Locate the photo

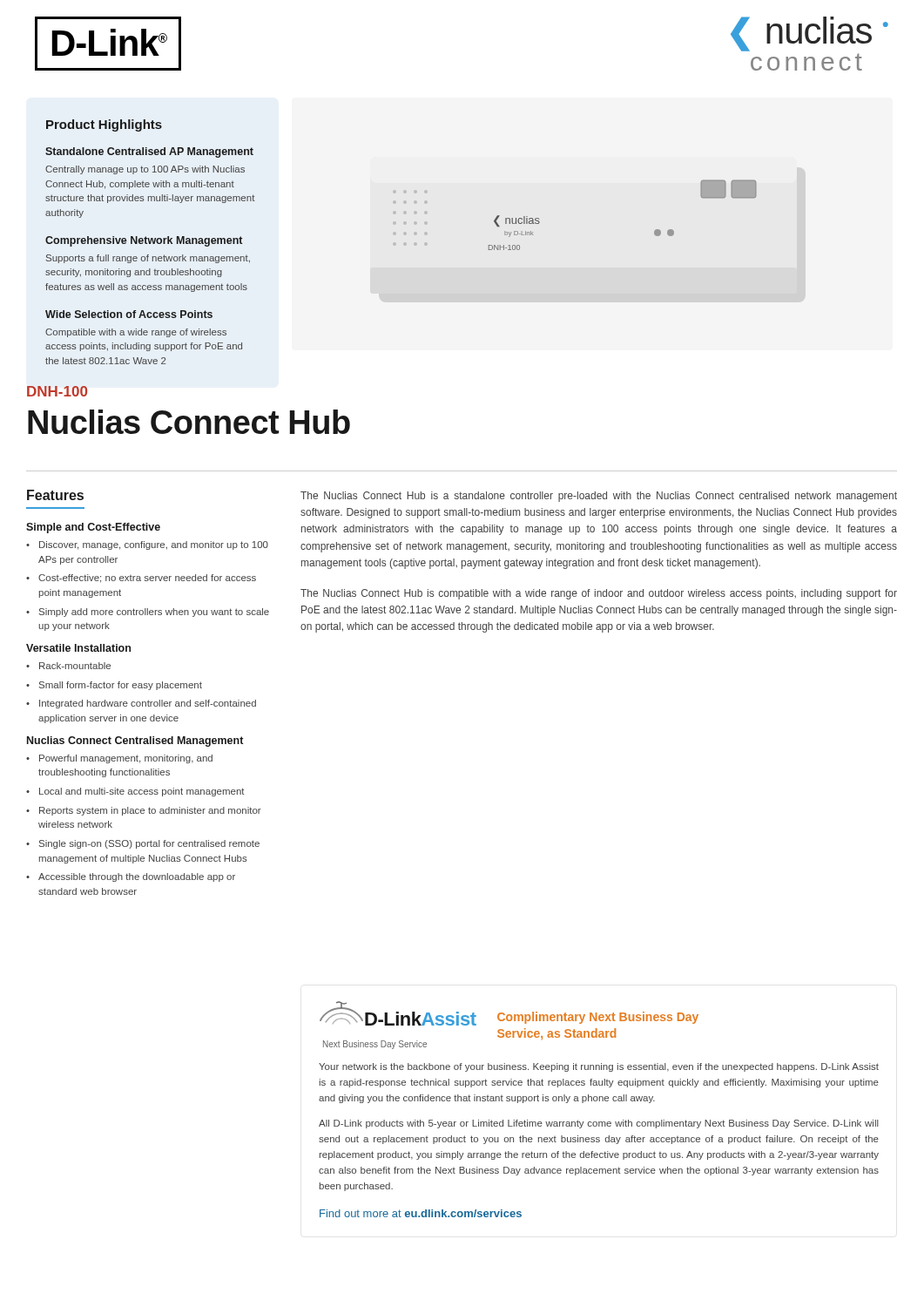592,224
